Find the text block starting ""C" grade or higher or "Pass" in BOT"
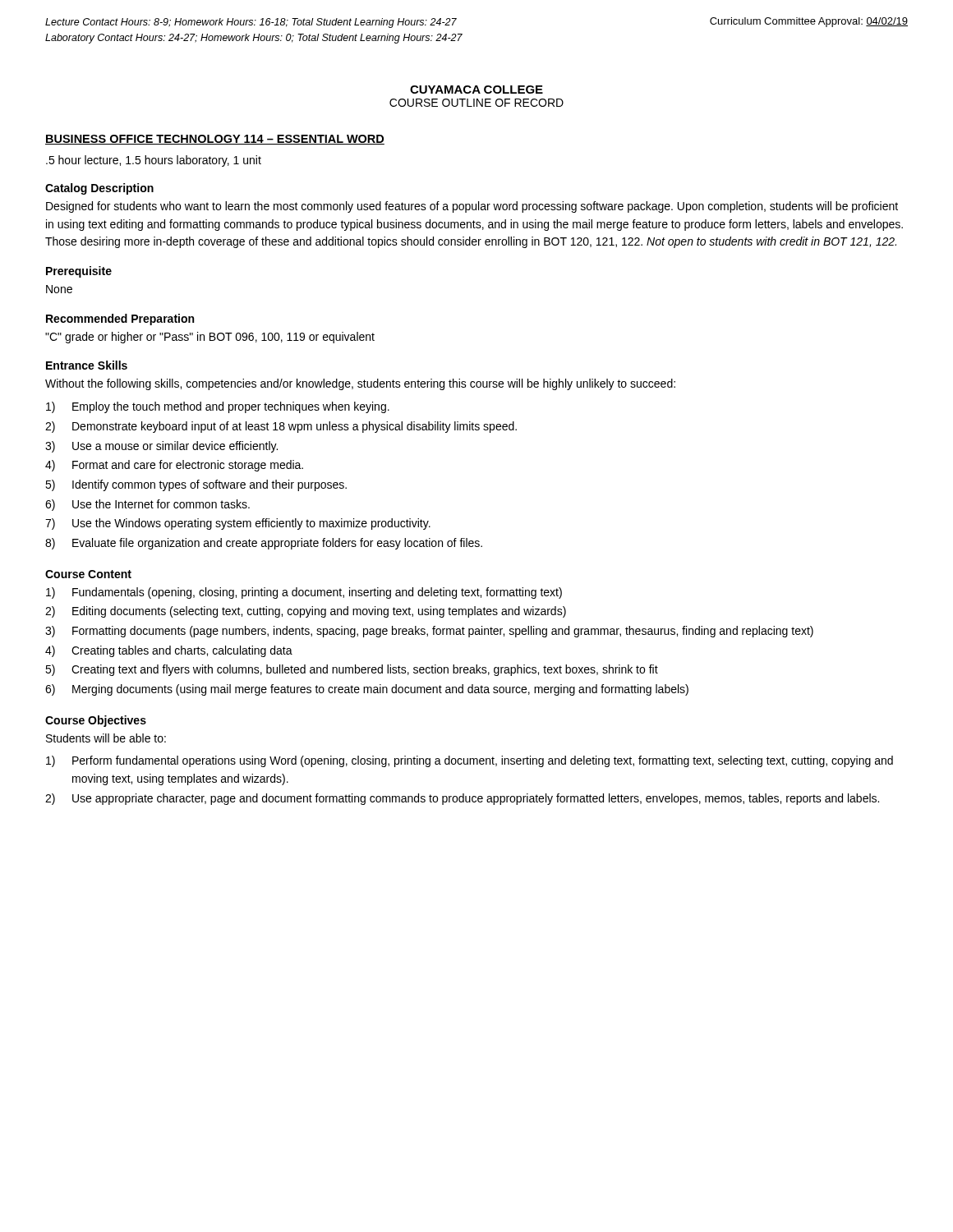Viewport: 953px width, 1232px height. pos(210,337)
